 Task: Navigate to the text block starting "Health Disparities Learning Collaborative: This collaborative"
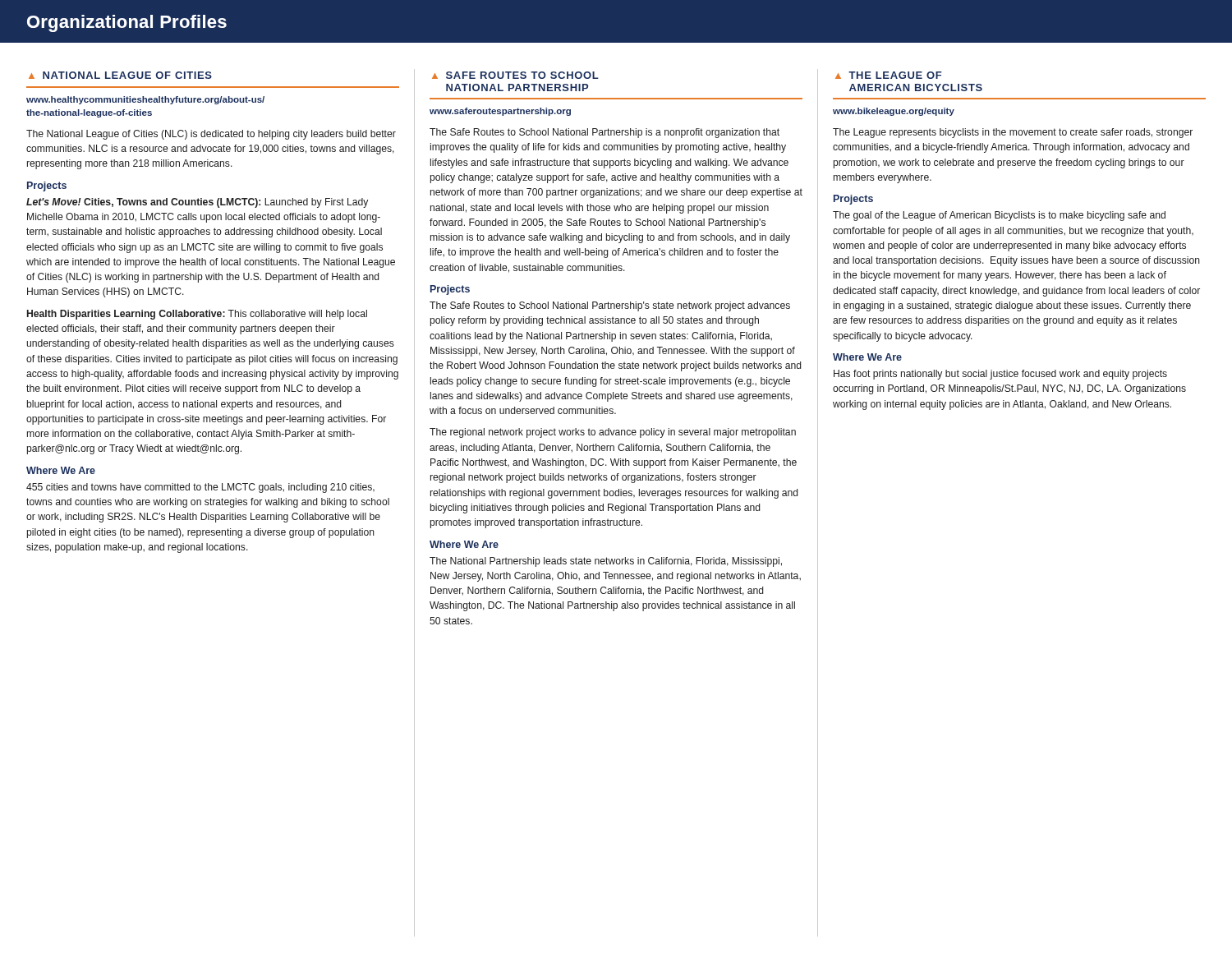coord(213,381)
